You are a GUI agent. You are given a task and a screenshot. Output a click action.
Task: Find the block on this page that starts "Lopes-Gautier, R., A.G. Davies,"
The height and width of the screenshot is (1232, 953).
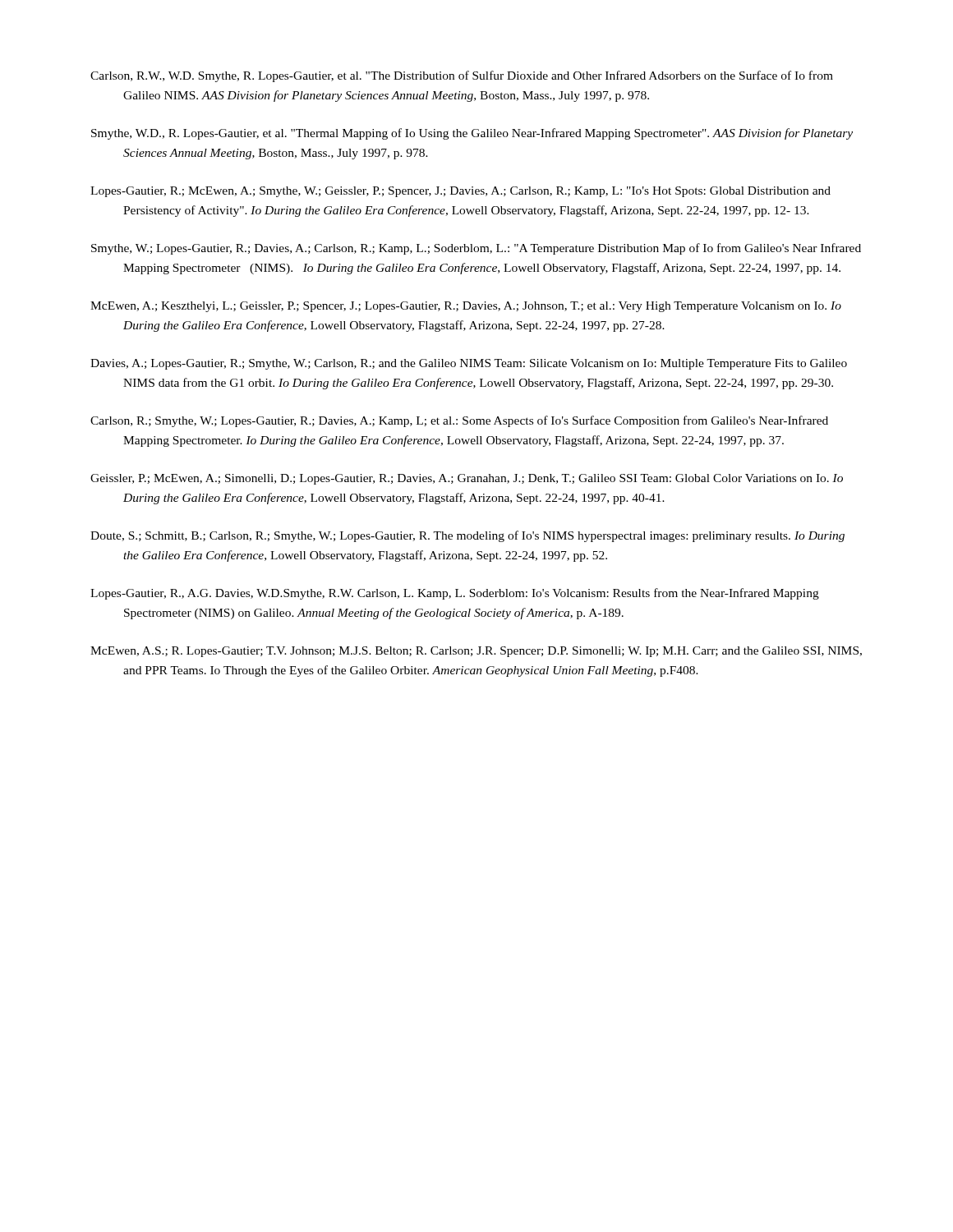pos(455,603)
